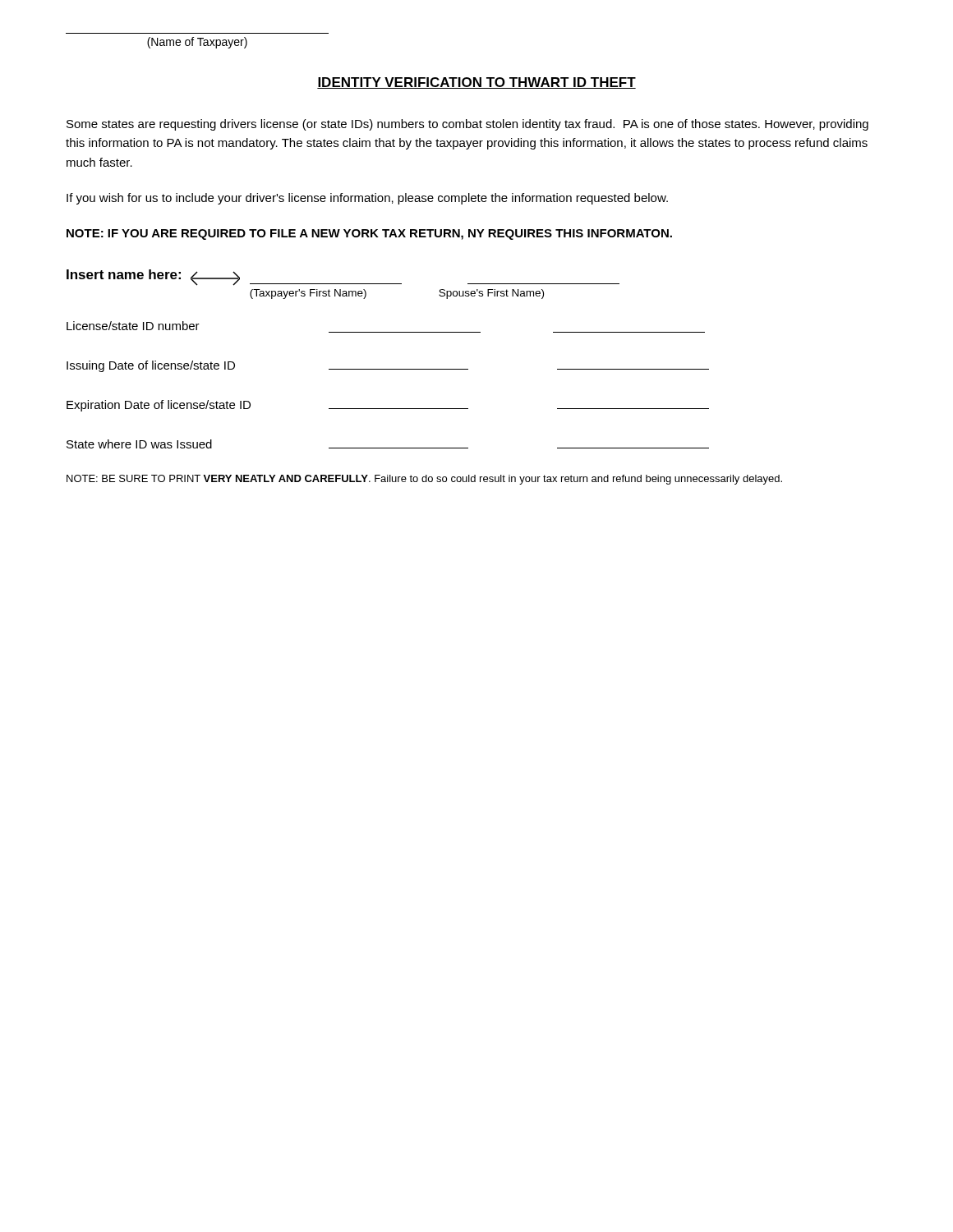This screenshot has width=953, height=1232.
Task: Point to the block starting "Issuing Date of license/state ID"
Action: click(x=387, y=362)
